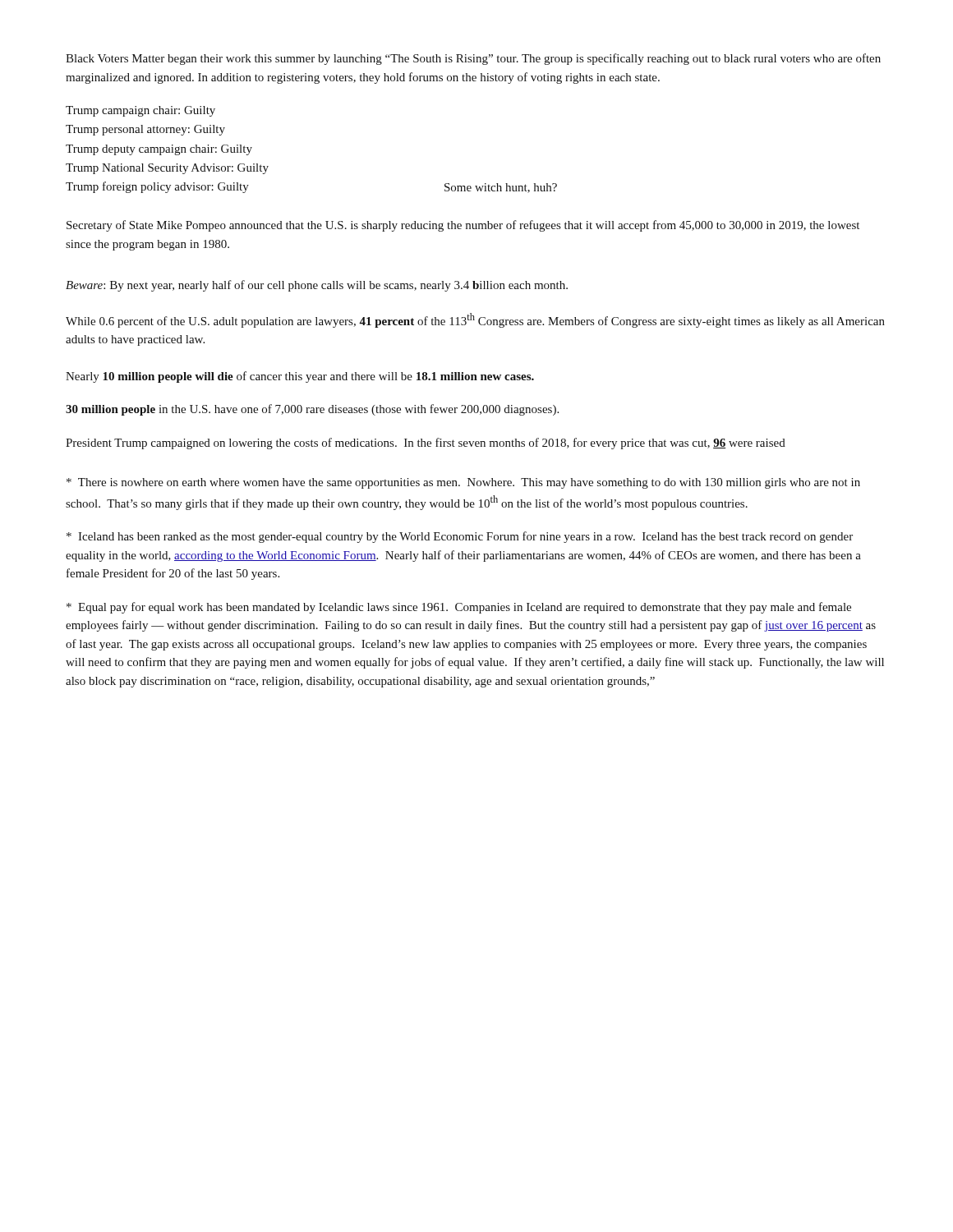Find the text block with the text "President Trump campaigned on lowering the"
The height and width of the screenshot is (1232, 953).
click(476, 443)
